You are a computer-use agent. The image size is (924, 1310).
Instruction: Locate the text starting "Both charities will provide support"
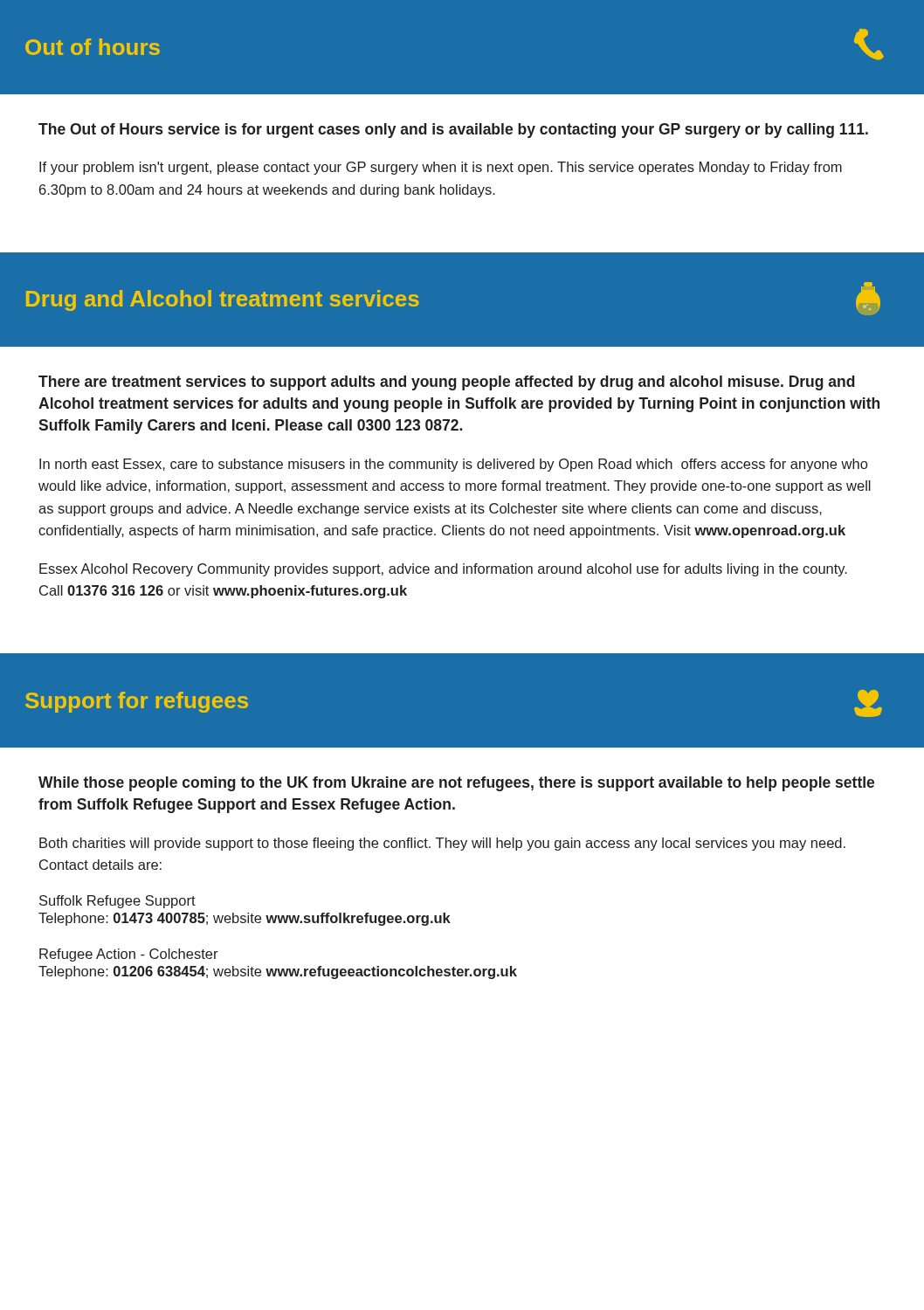(x=442, y=854)
